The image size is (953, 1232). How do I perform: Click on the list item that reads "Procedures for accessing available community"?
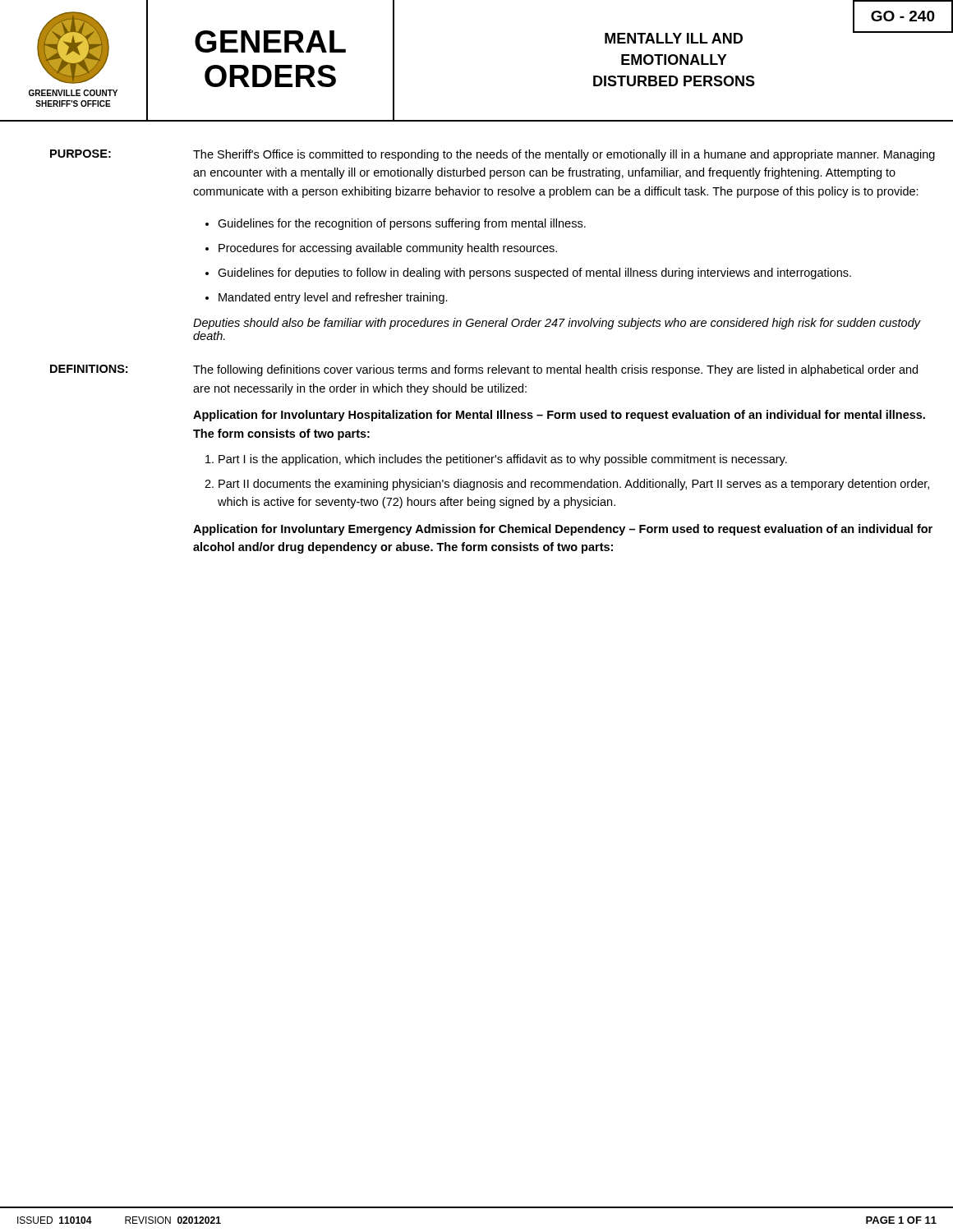click(x=388, y=248)
